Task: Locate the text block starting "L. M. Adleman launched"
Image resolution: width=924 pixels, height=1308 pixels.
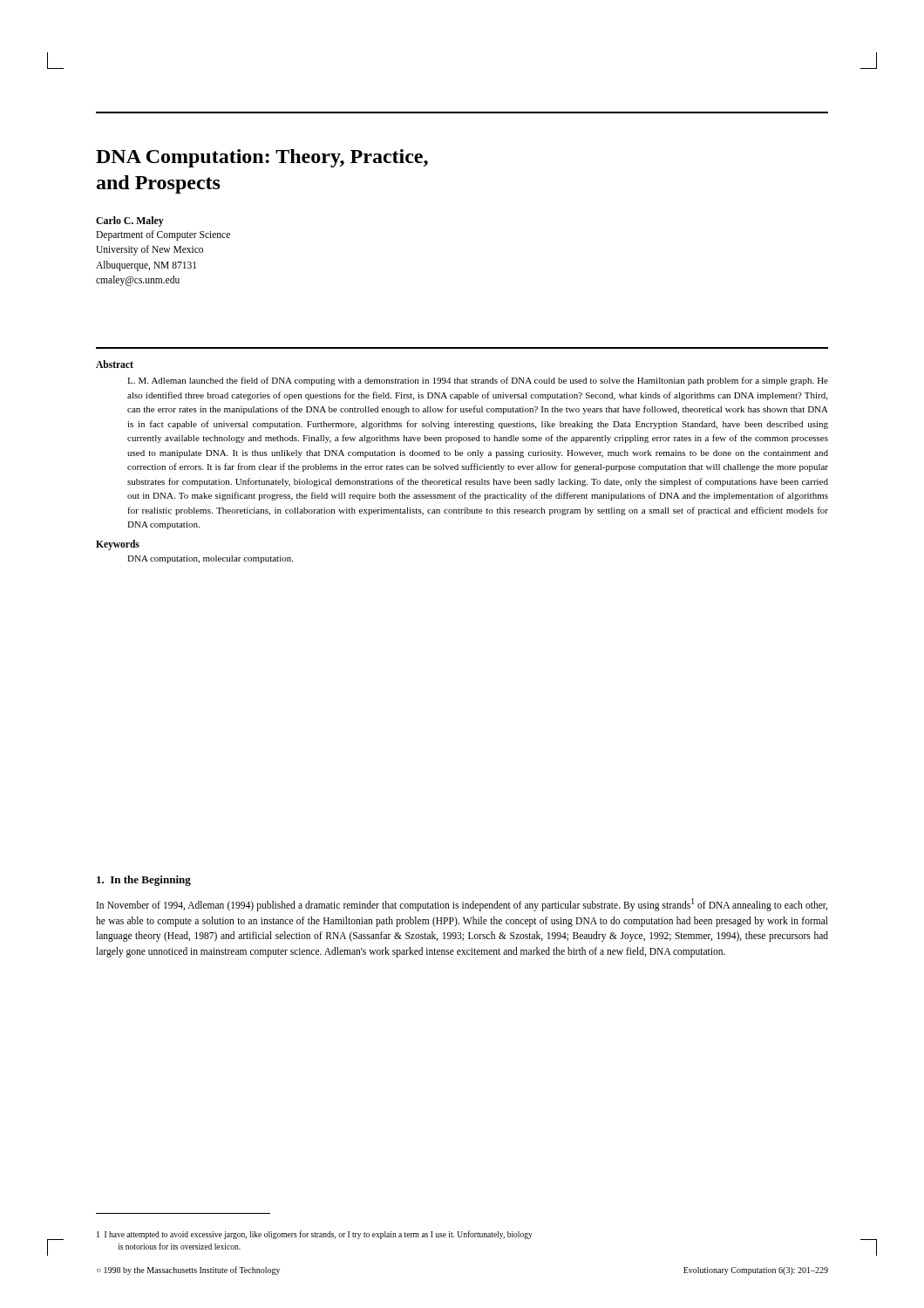Action: coord(478,452)
